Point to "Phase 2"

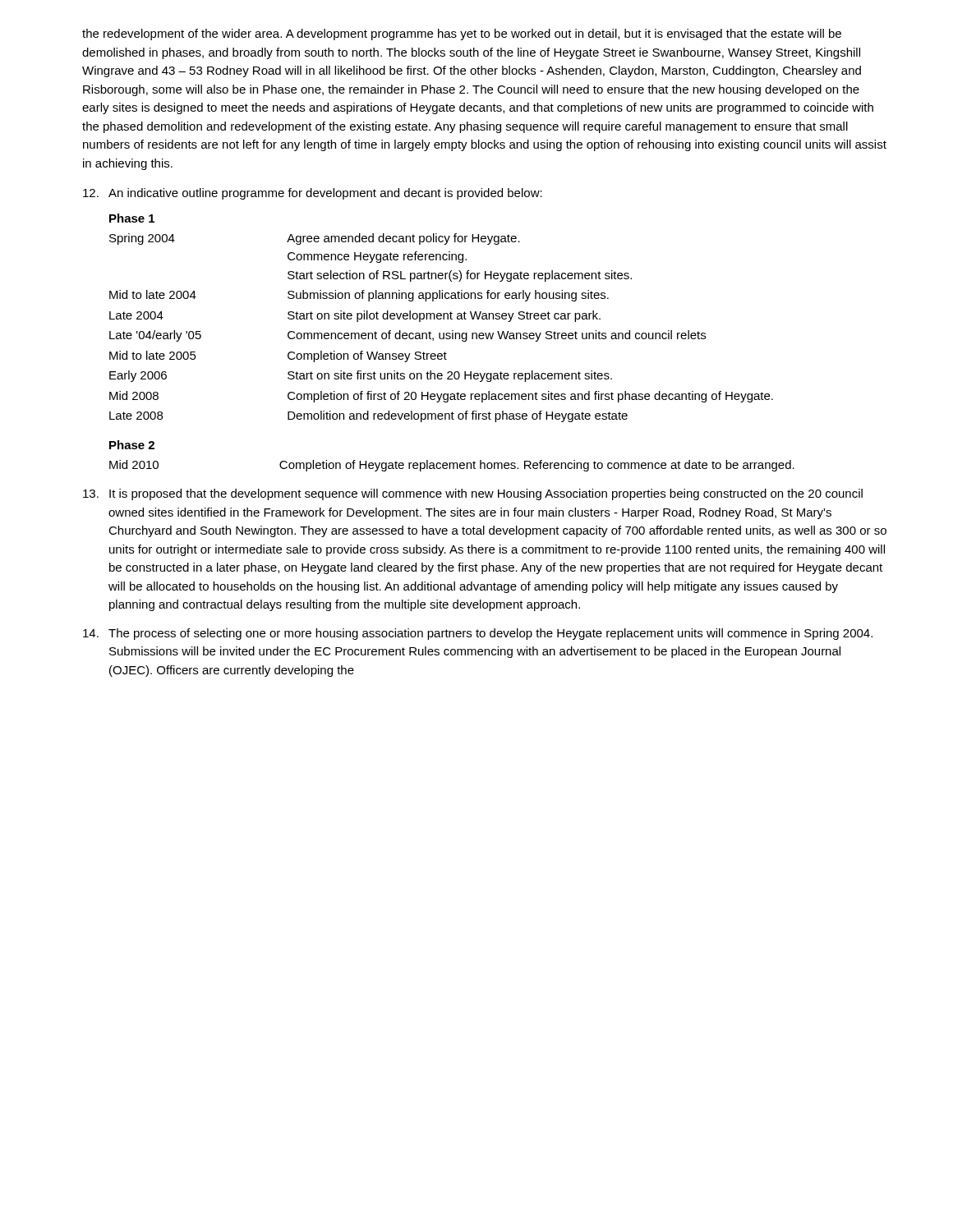[x=132, y=444]
